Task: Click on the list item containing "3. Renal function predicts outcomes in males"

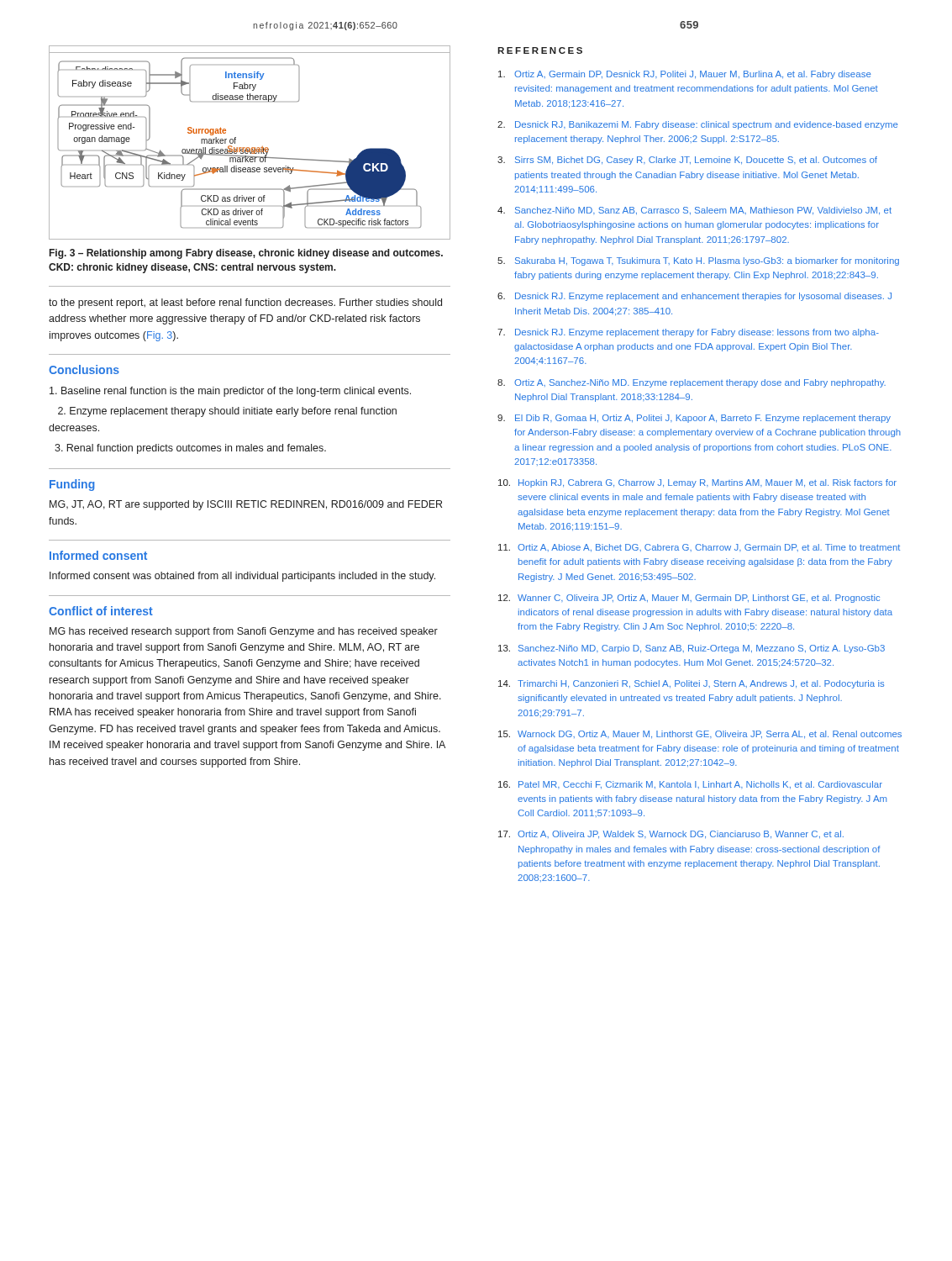Action: pyautogui.click(x=188, y=448)
